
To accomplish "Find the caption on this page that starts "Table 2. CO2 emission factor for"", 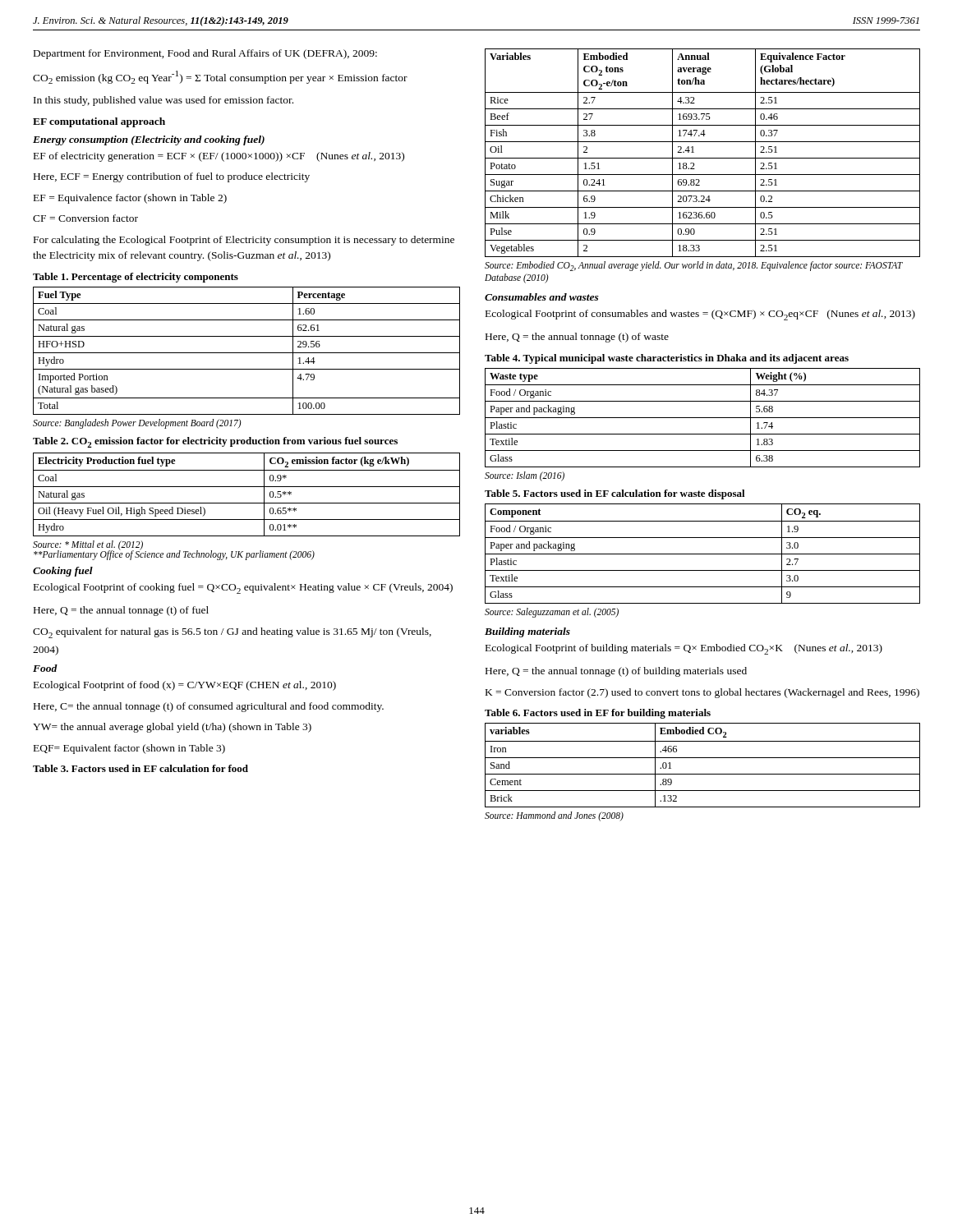I will click(215, 442).
